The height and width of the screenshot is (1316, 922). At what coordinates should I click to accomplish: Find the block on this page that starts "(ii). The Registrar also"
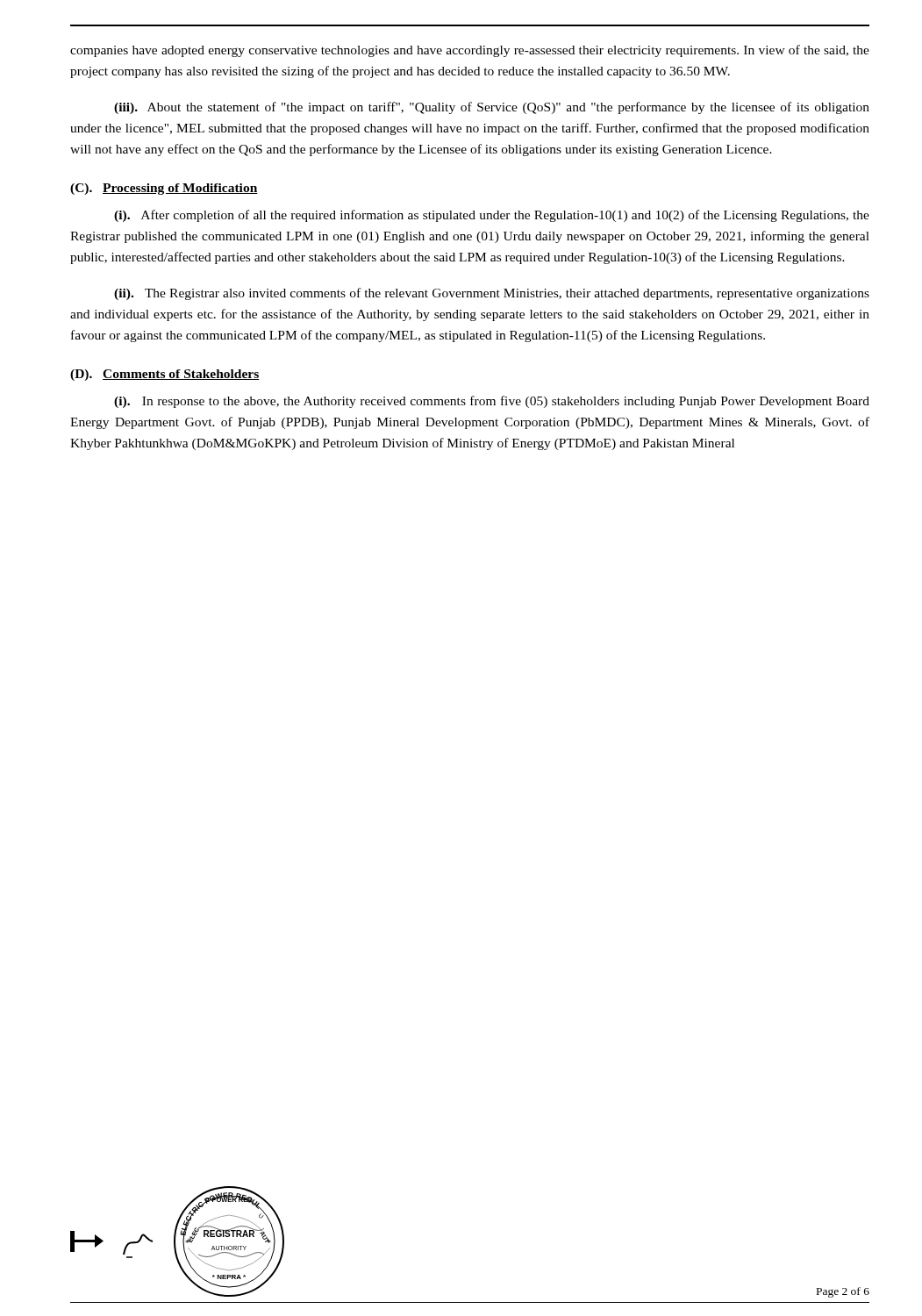click(x=470, y=314)
